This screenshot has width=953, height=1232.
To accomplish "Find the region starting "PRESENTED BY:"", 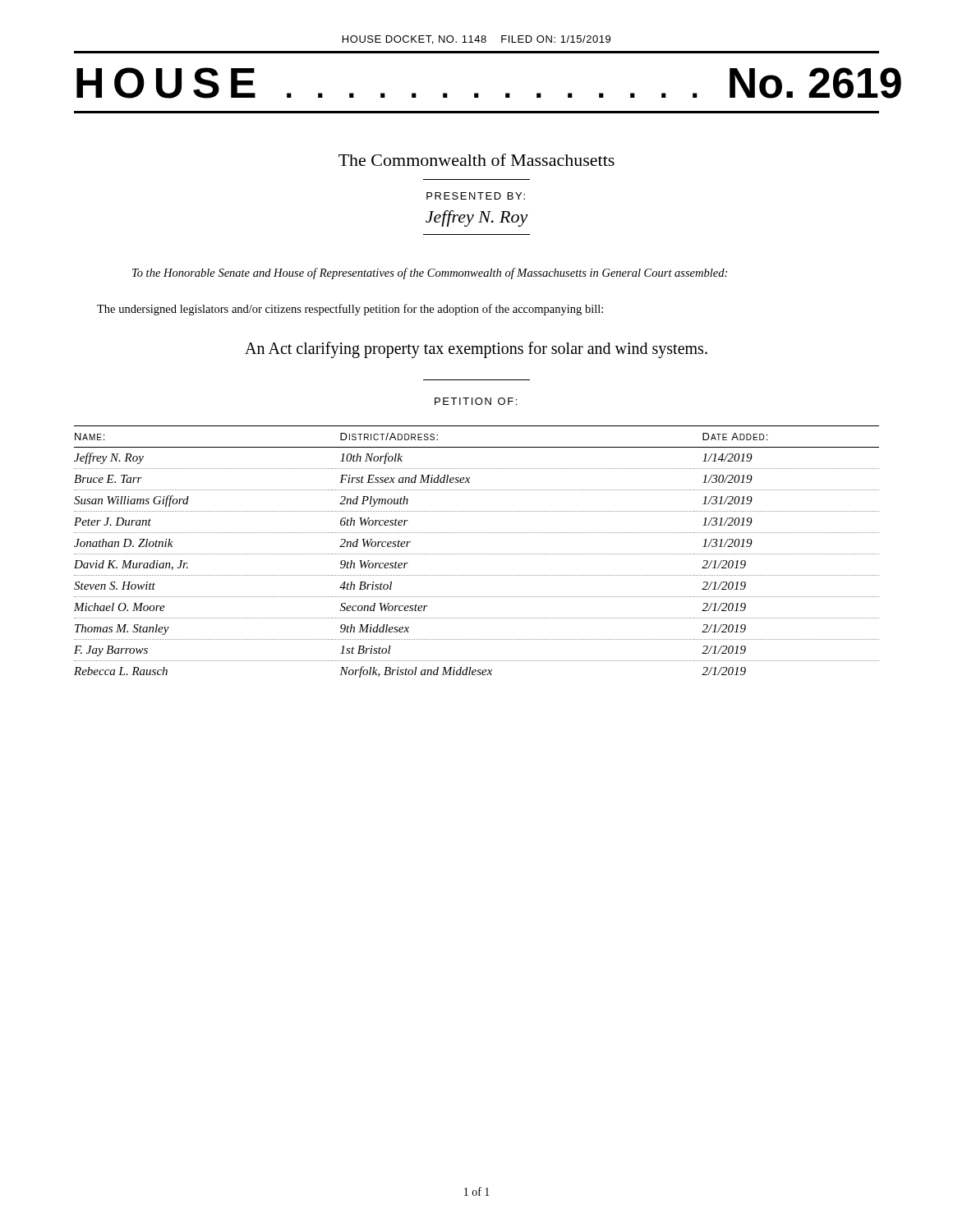I will [476, 196].
